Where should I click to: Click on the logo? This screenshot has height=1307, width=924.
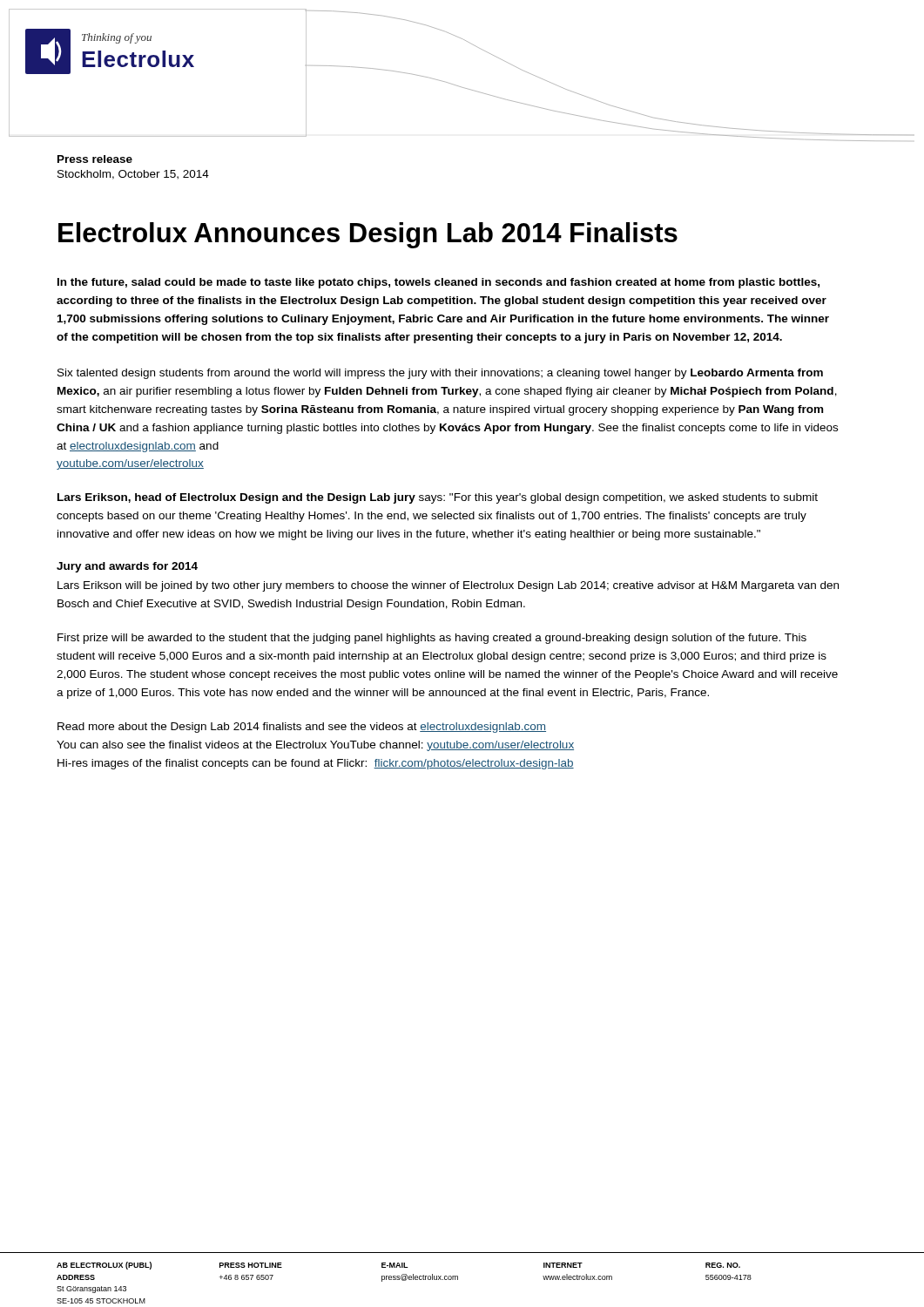462,72
